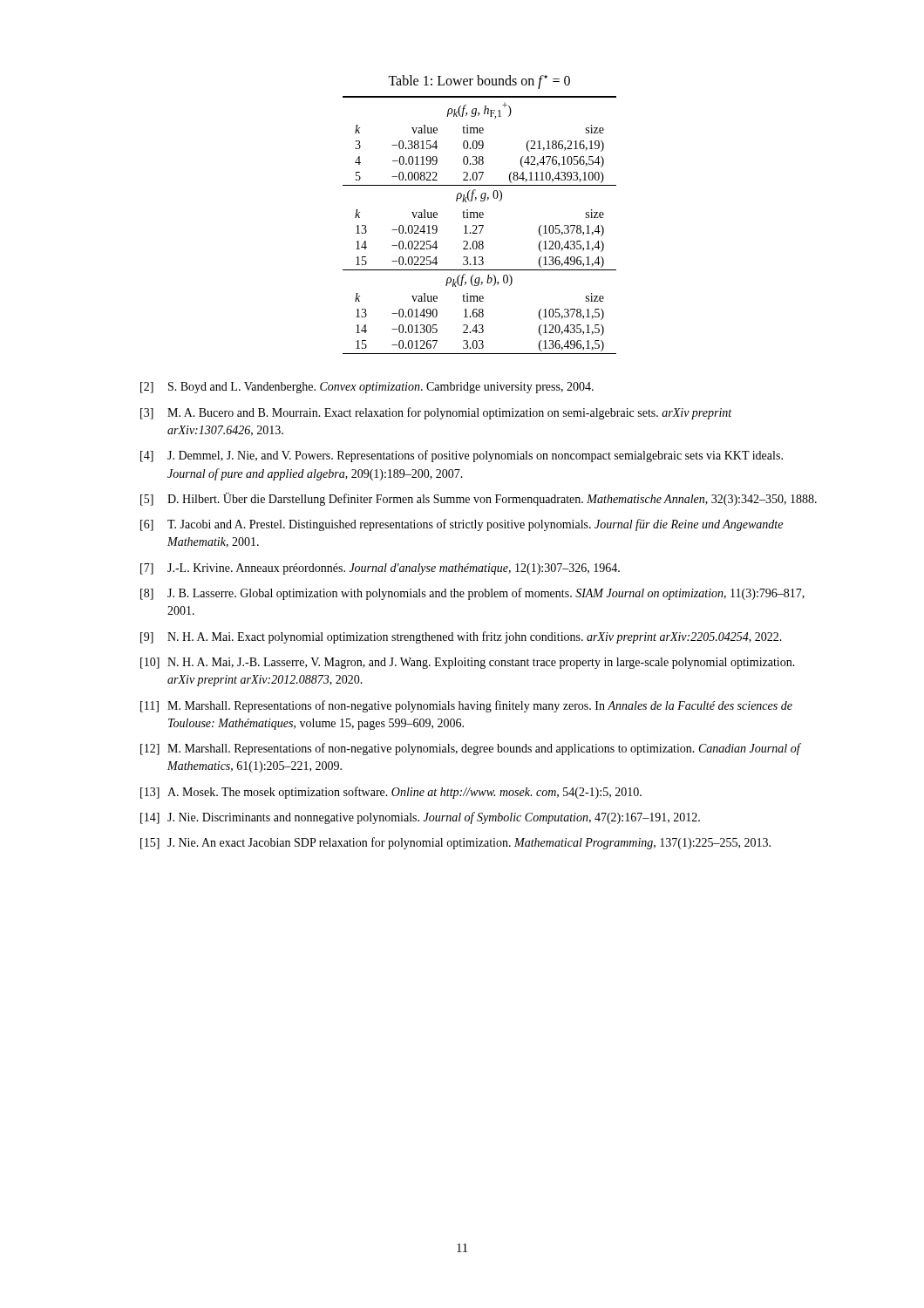Viewport: 924px width, 1308px height.
Task: Click the passage that begins "[6] T. Jacobi and A. Prestel. Distinguished representations"
Action: pos(479,534)
